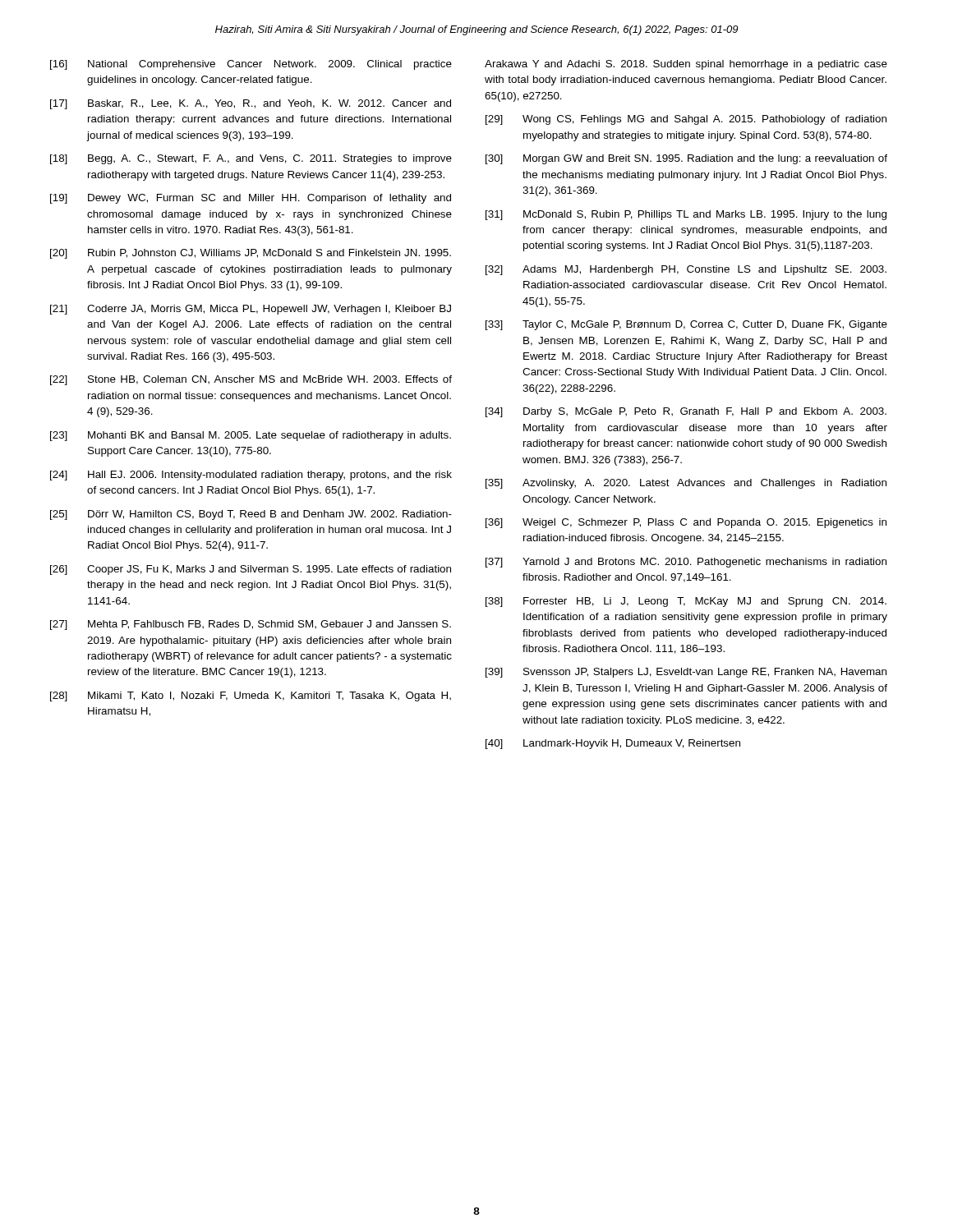Locate the text starting "[20] Rubin P, Johnston CJ,"
This screenshot has height=1232, width=953.
(251, 269)
